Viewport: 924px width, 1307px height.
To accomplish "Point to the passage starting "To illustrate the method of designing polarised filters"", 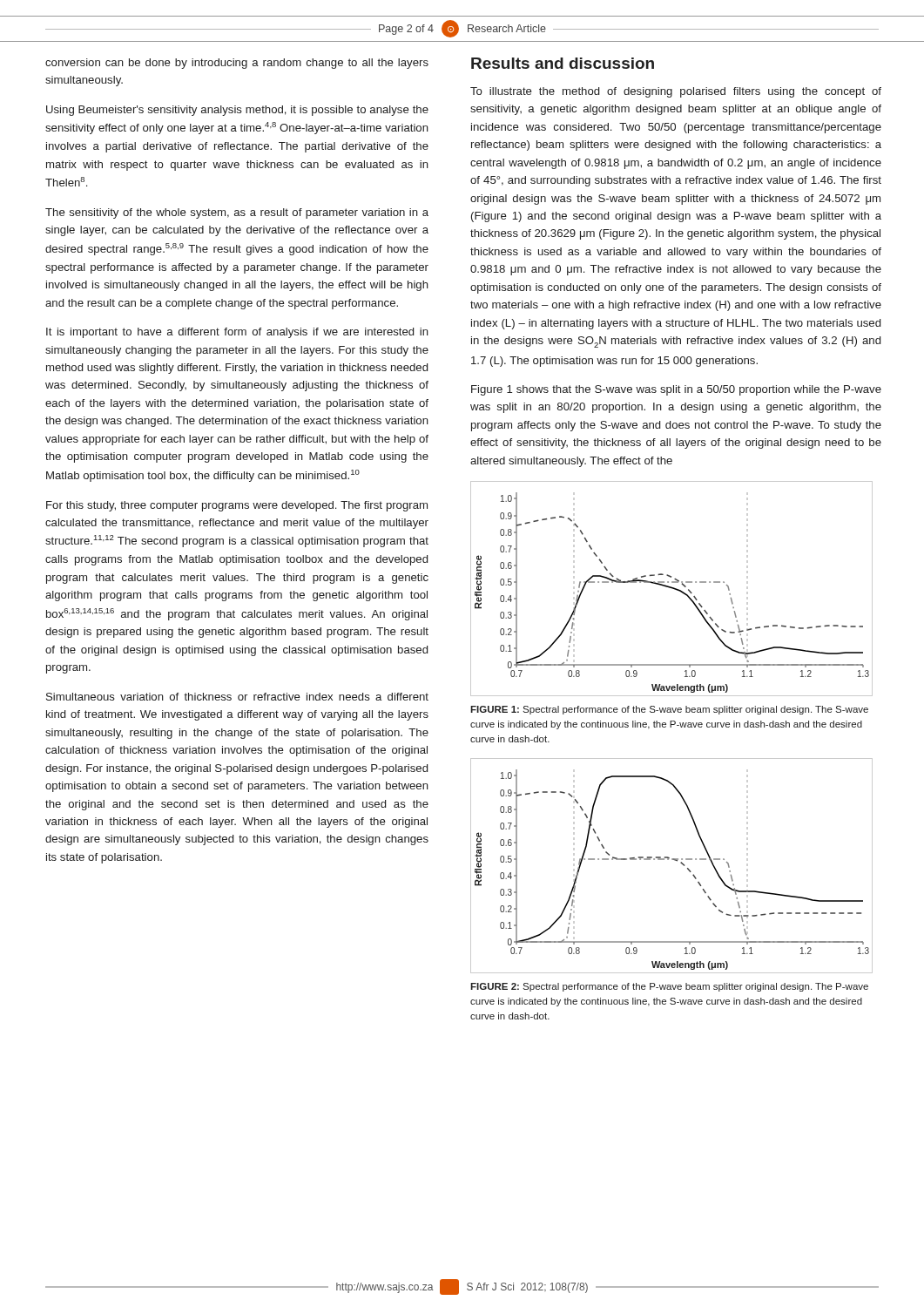I will pos(676,225).
